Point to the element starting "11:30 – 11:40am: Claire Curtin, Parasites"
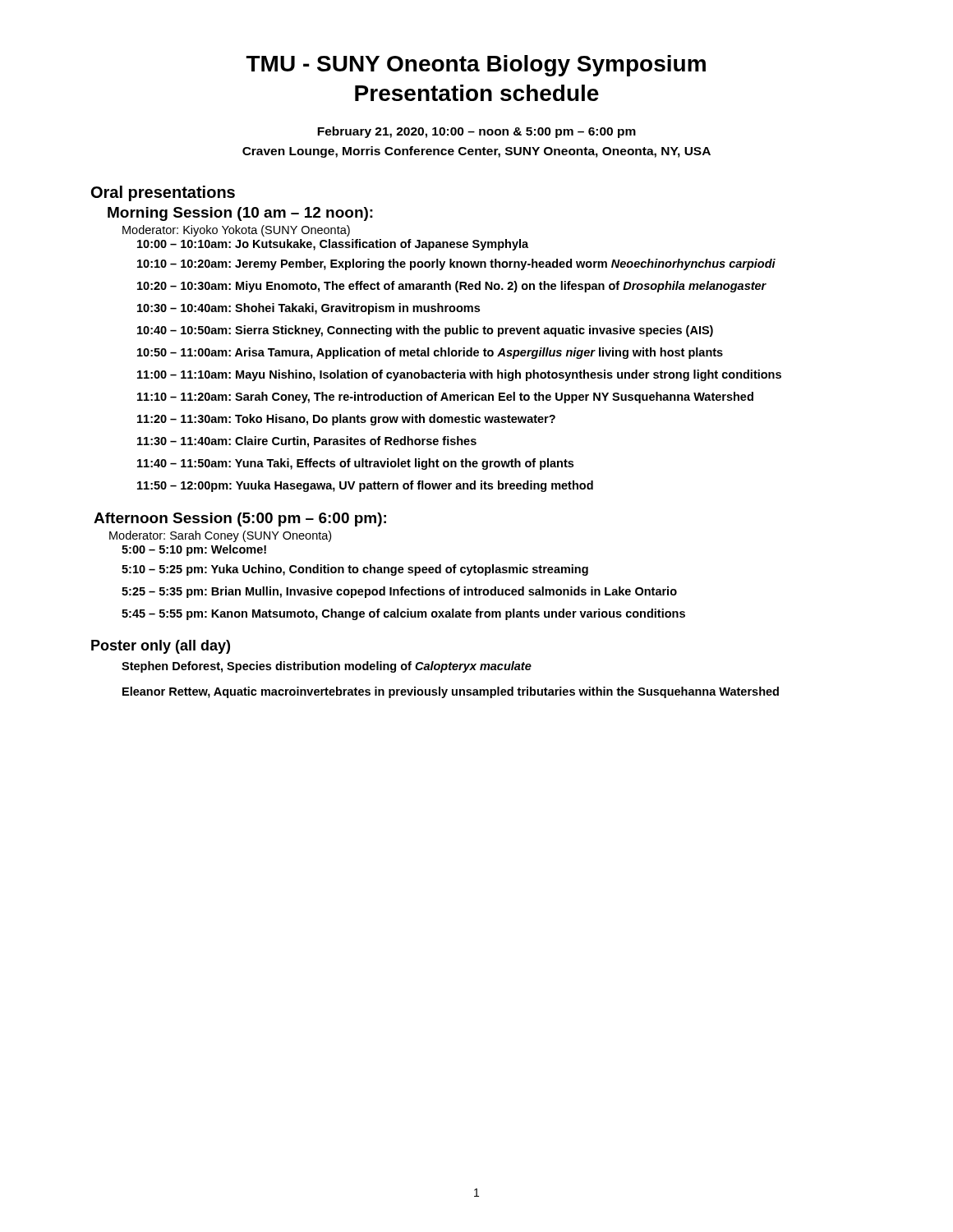Screen dimensions: 1232x953 [x=307, y=441]
